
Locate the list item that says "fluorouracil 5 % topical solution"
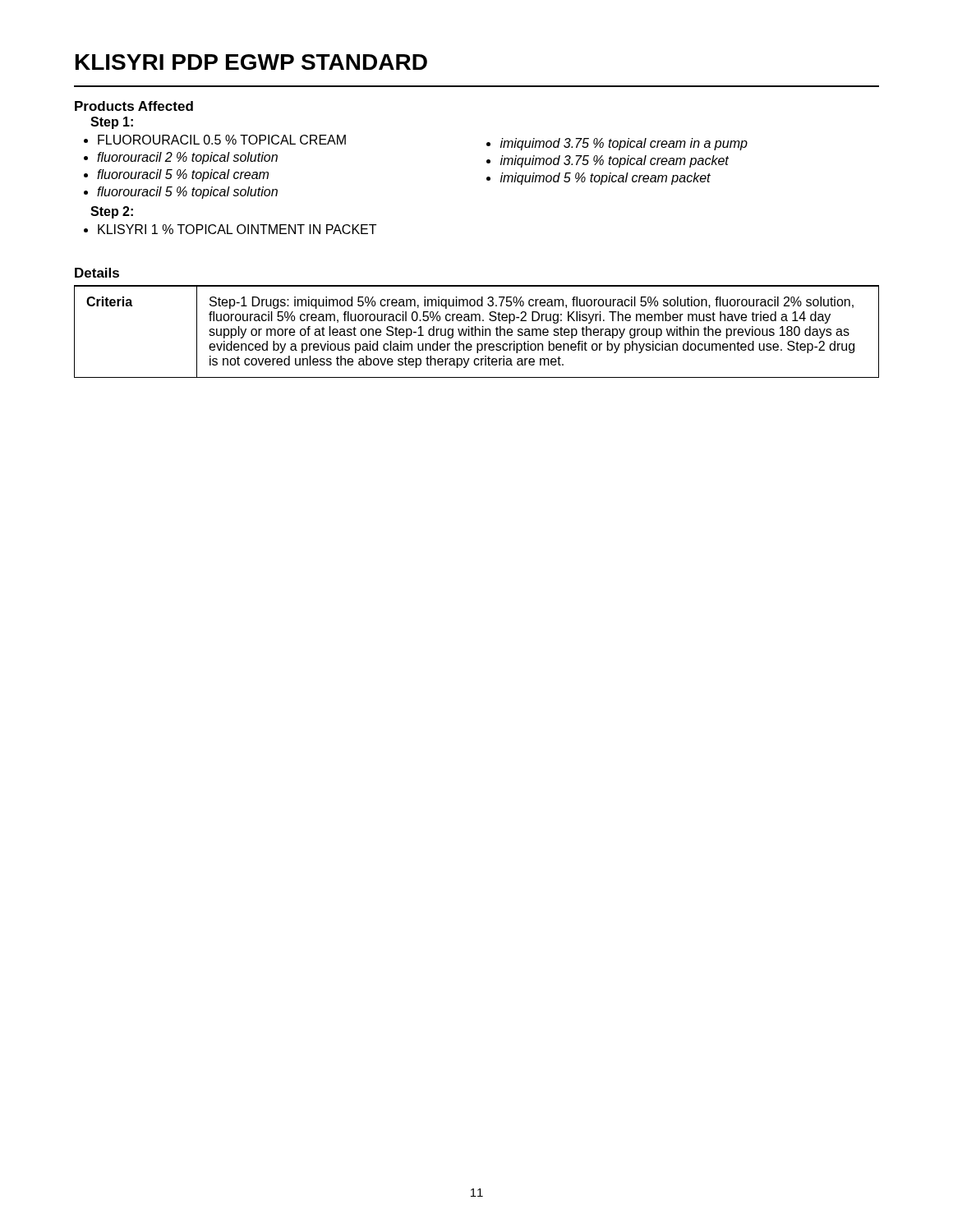click(188, 192)
